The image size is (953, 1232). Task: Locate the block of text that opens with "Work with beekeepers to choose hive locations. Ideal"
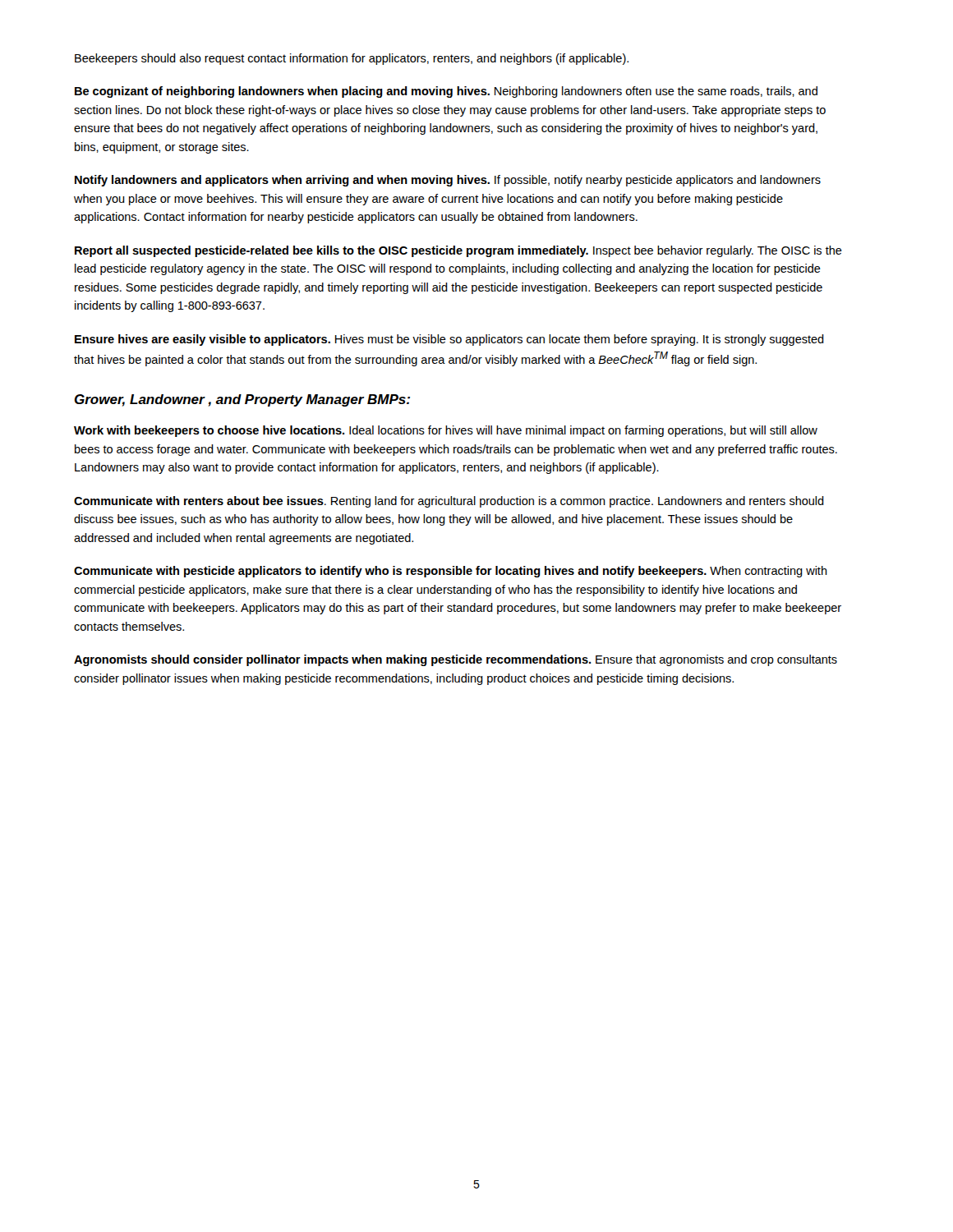point(456,449)
